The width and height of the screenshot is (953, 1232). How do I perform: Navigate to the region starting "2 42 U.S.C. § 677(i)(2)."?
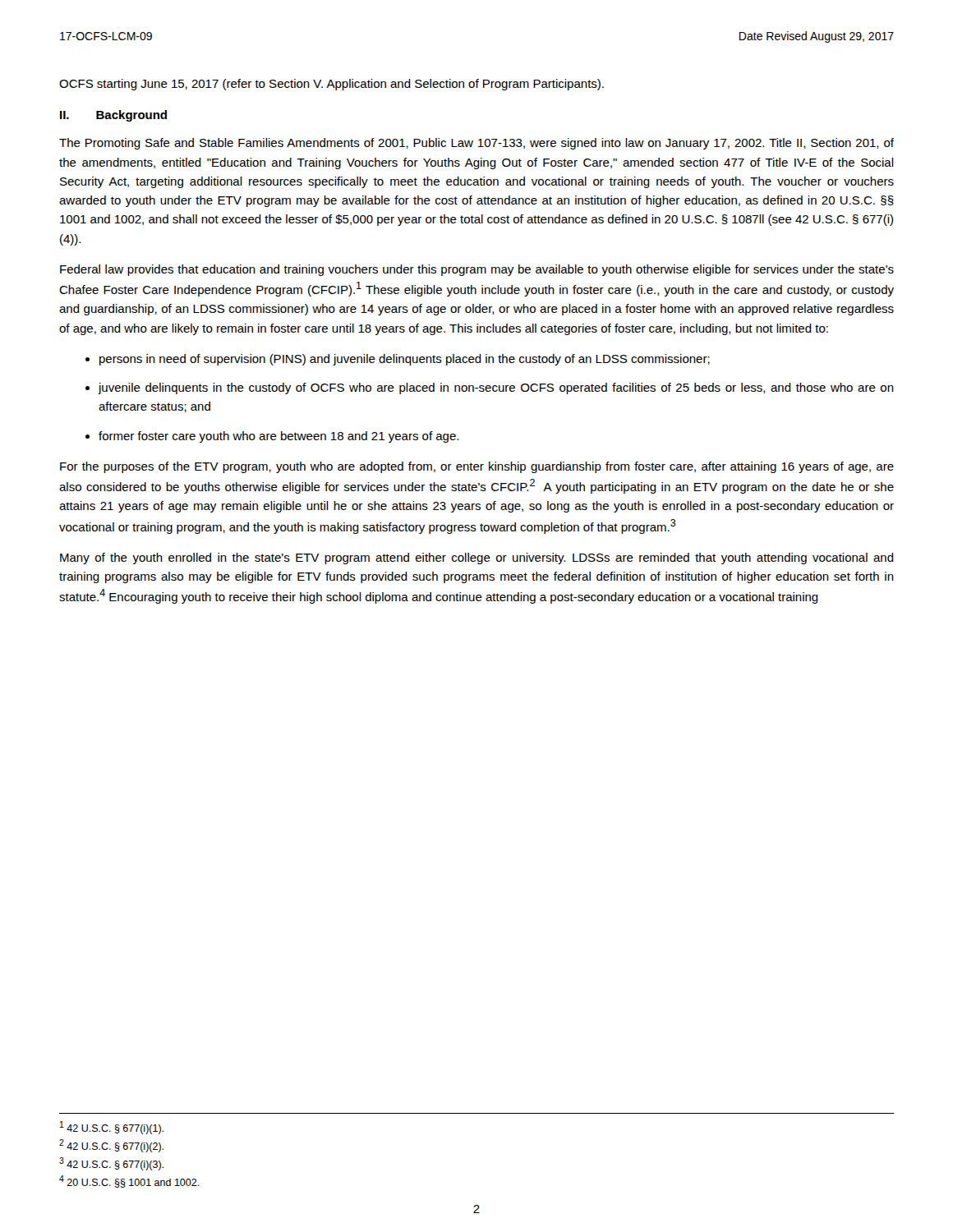(112, 1146)
